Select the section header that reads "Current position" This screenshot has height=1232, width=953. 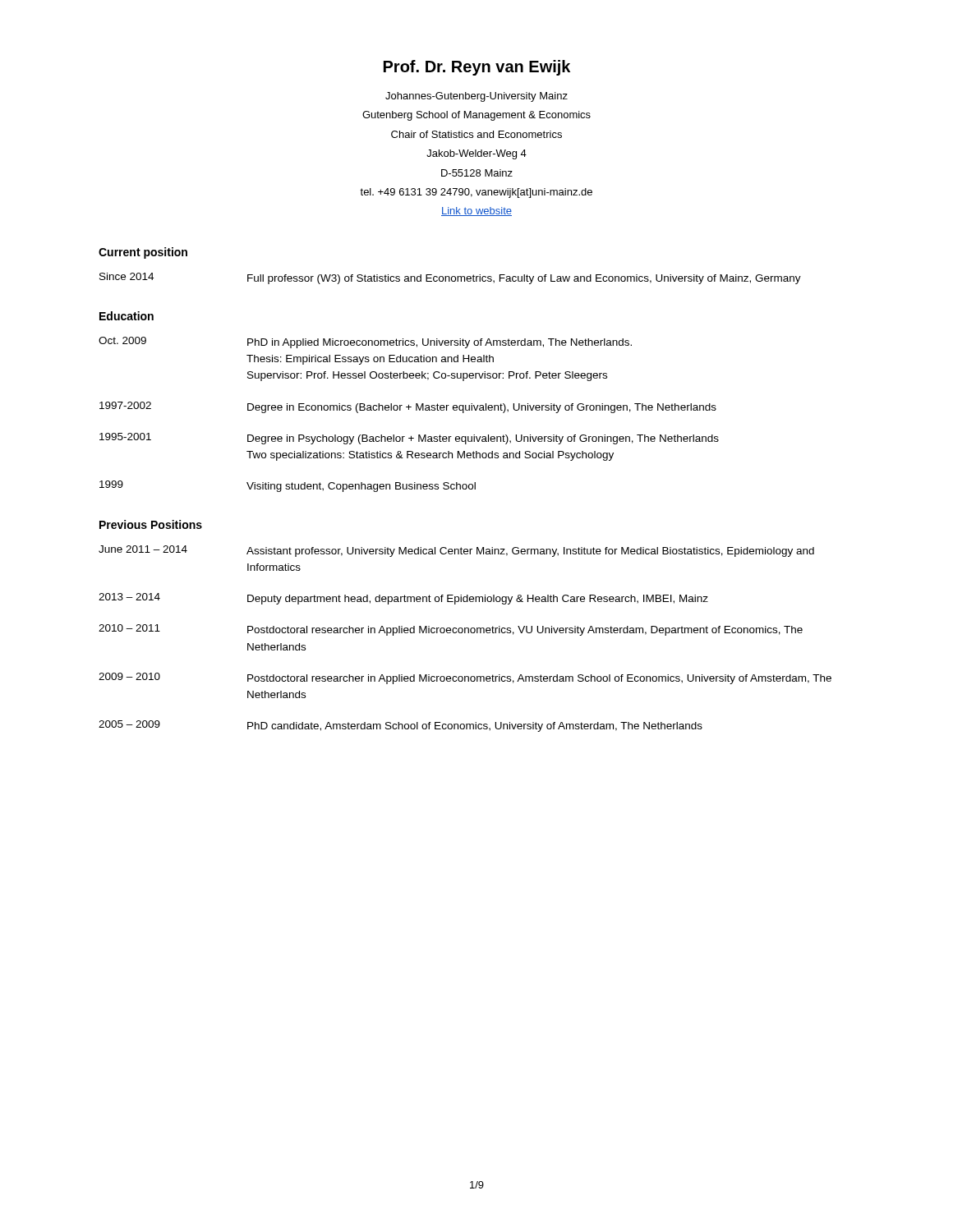(143, 252)
